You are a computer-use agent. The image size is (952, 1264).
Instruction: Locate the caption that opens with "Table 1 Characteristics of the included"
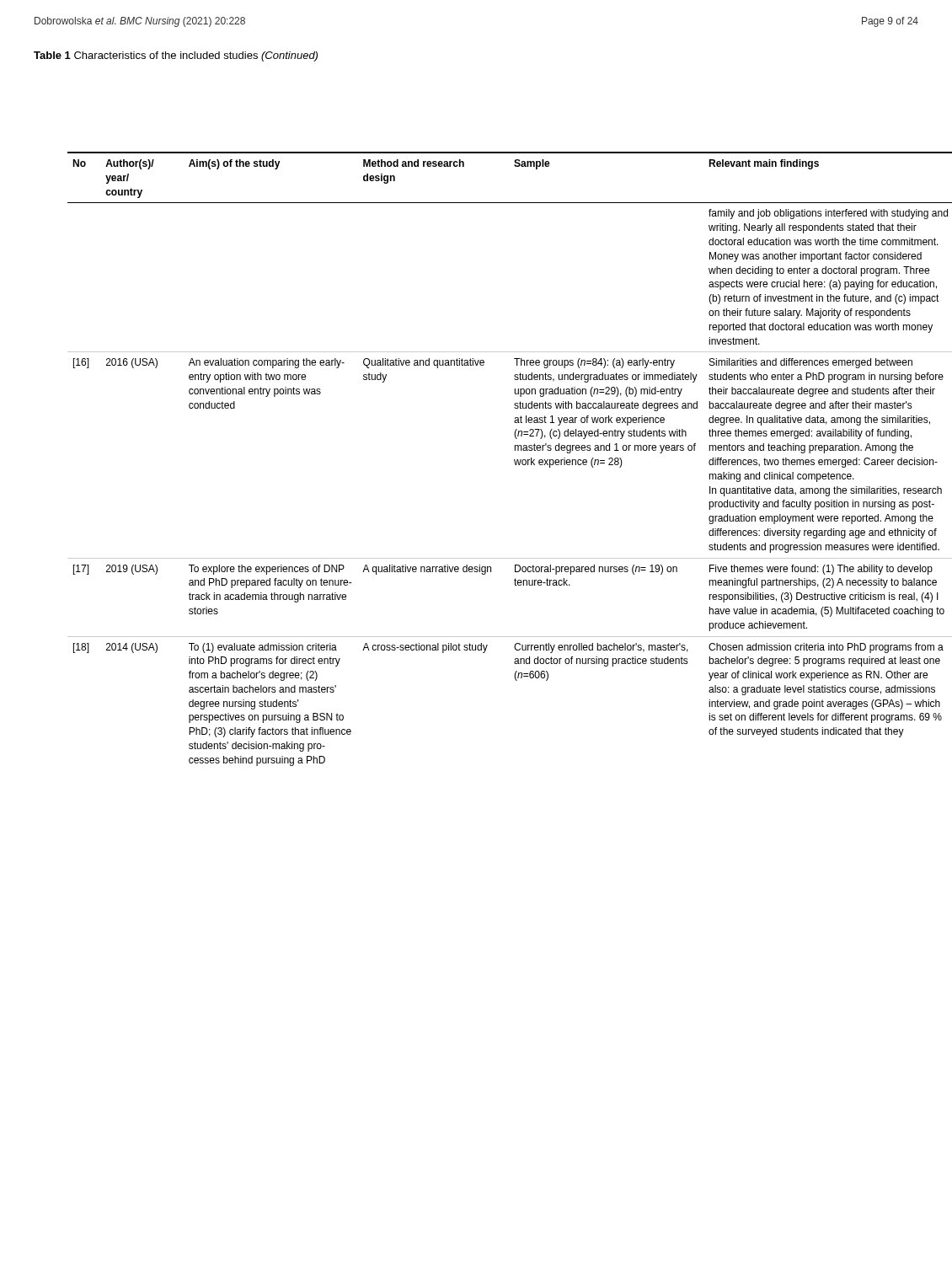(176, 55)
